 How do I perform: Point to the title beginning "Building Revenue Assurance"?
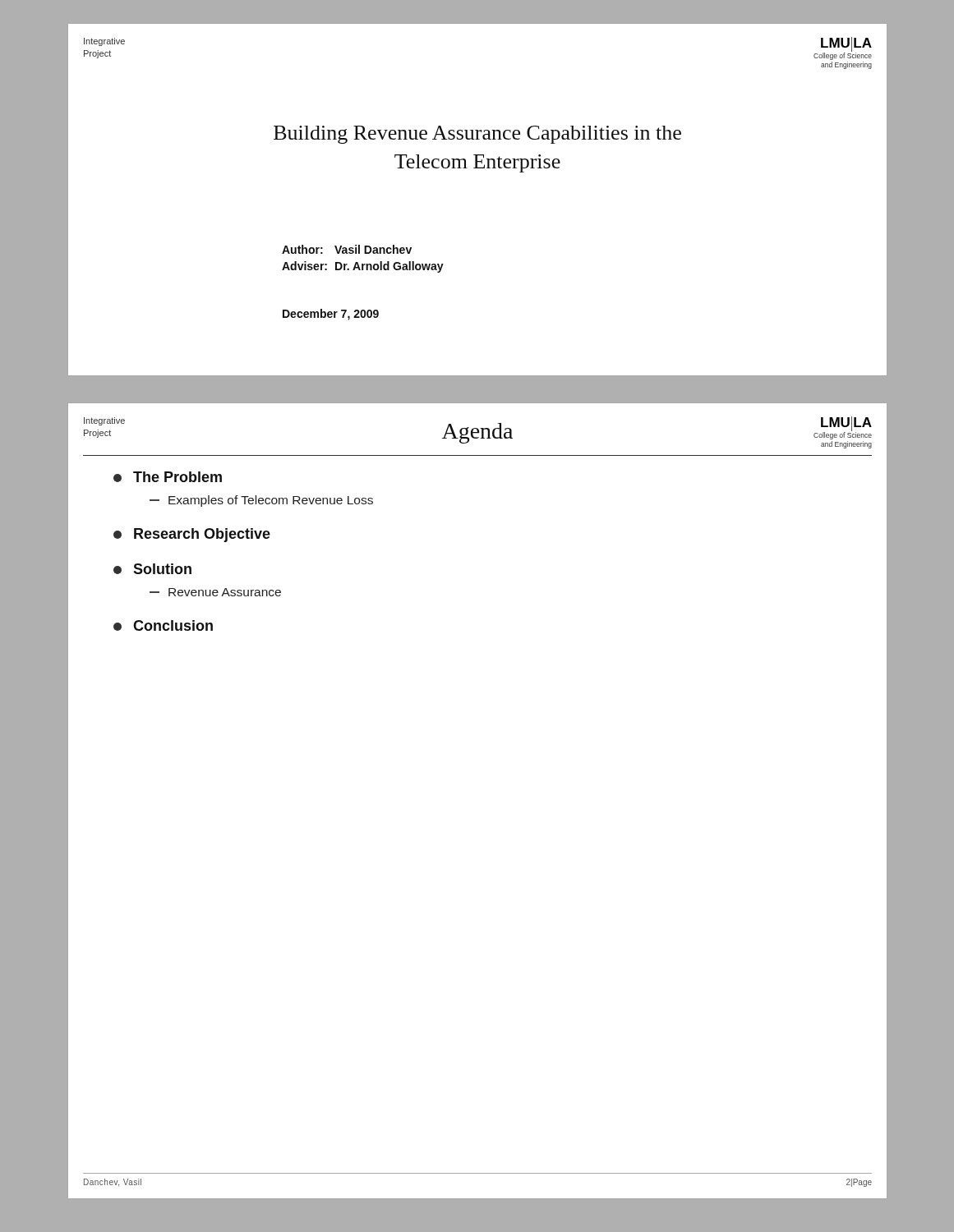coord(477,147)
